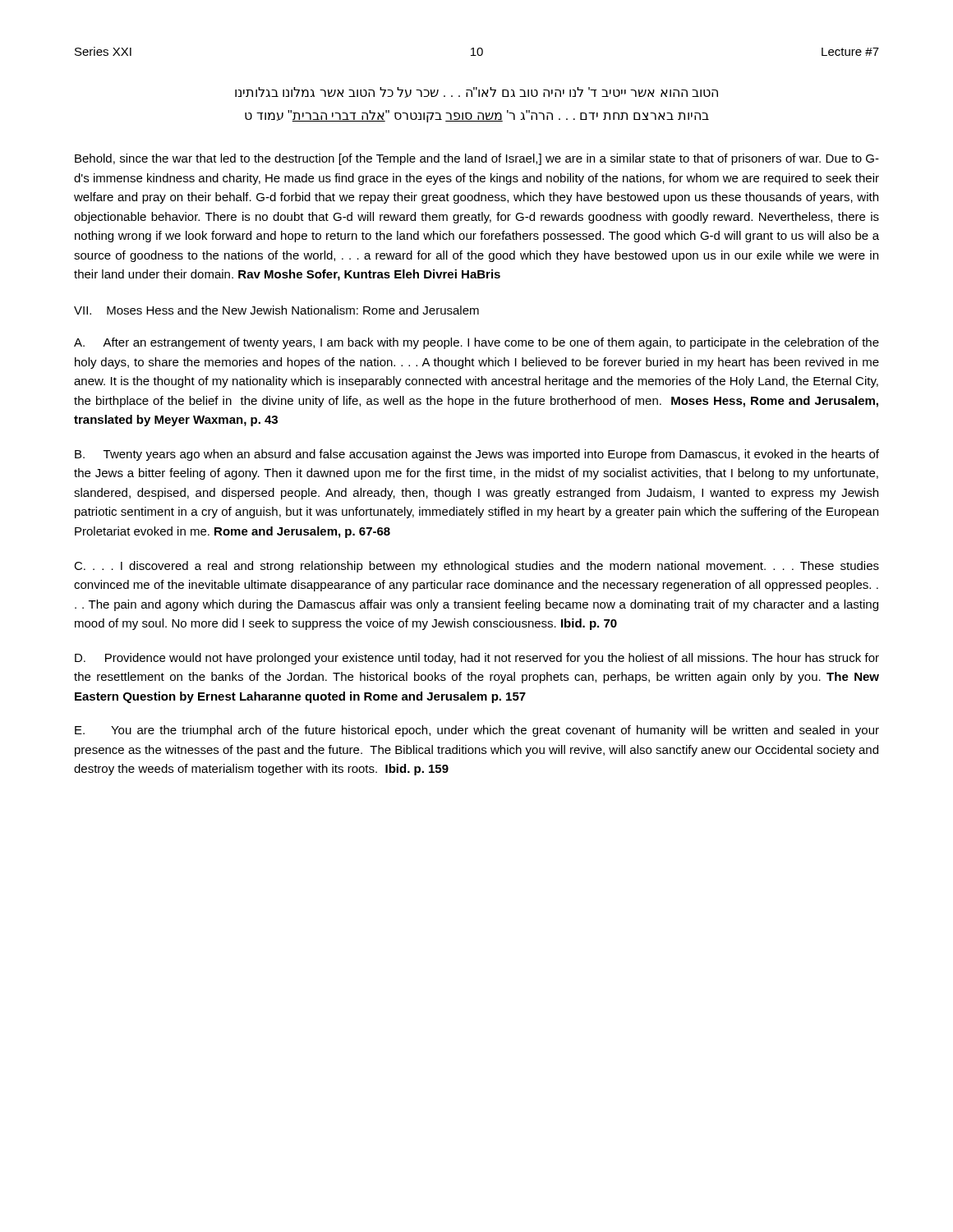Select the text starting "Behold, since the war"
This screenshot has width=953, height=1232.
(x=476, y=216)
